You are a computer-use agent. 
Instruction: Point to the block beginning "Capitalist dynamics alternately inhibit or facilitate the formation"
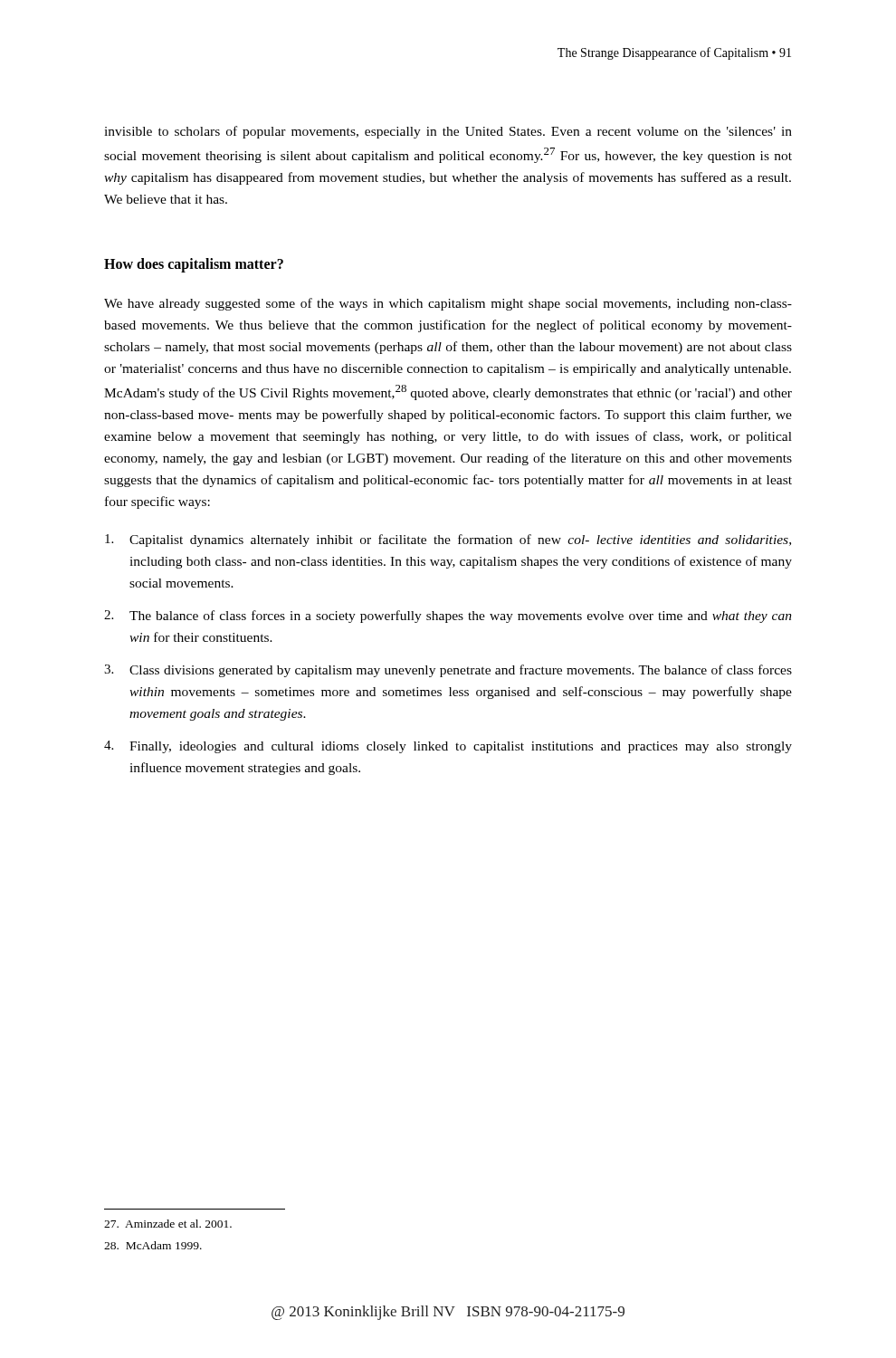click(448, 562)
